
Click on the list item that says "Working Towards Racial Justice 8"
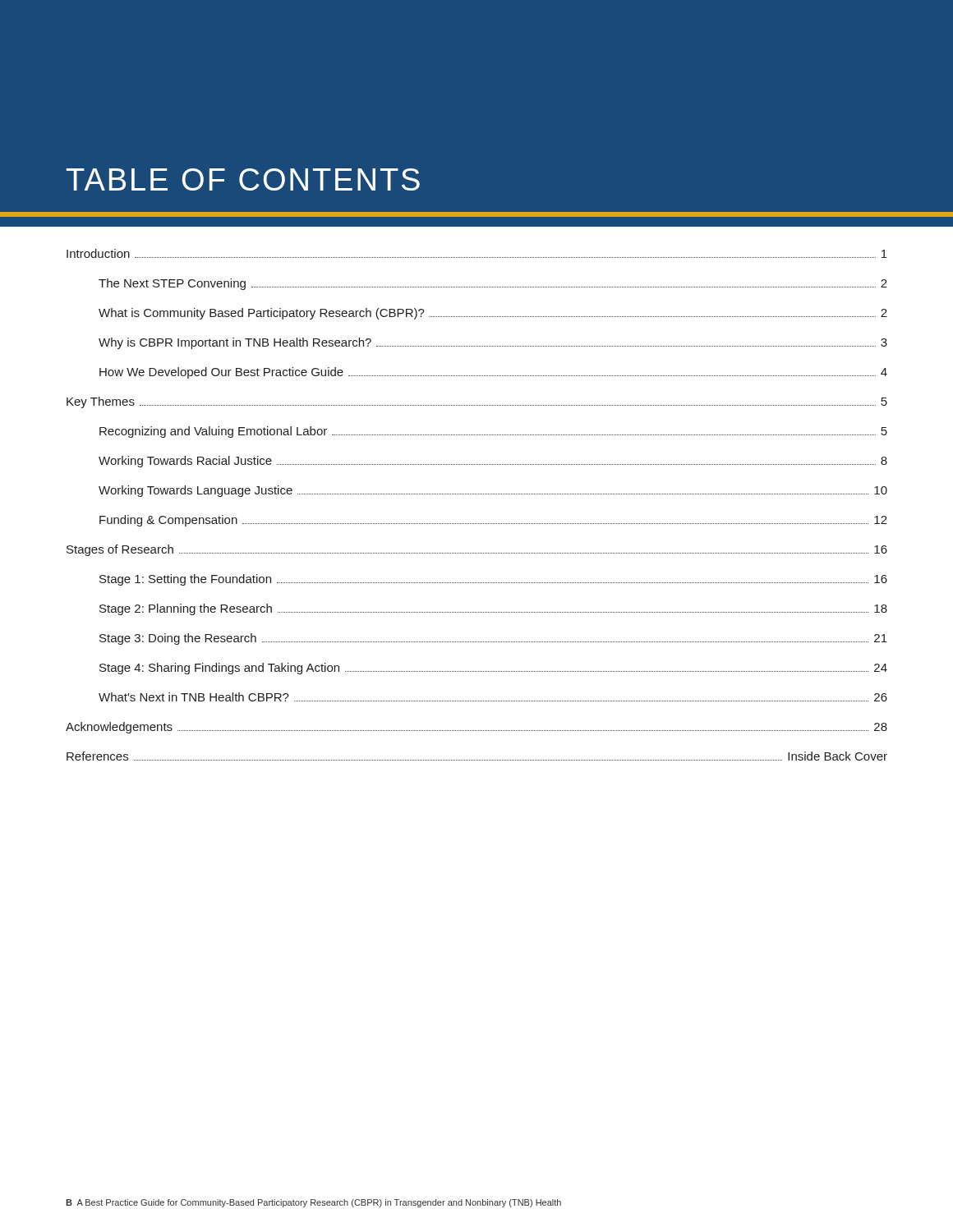coord(493,460)
